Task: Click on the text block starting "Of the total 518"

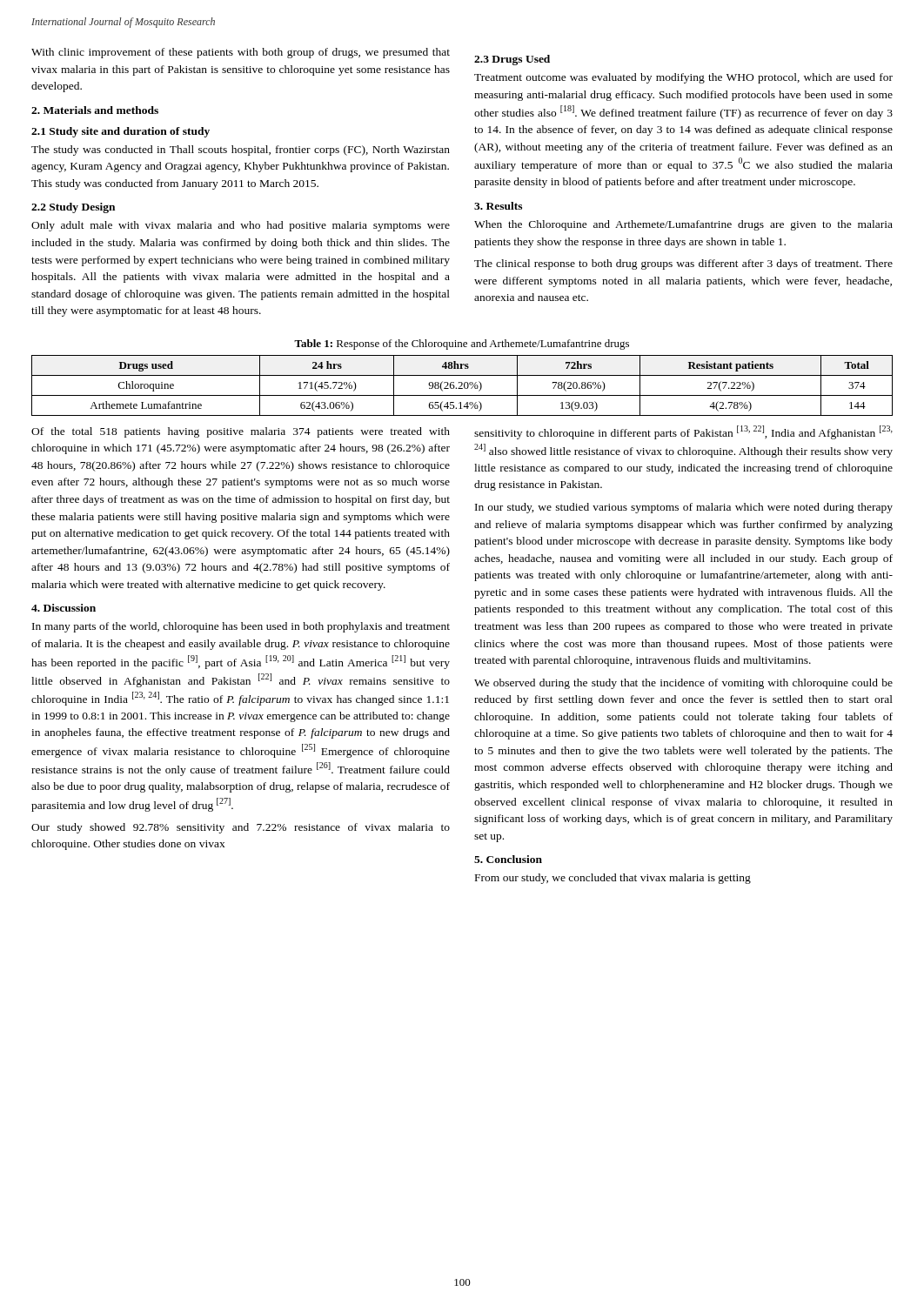Action: 241,508
